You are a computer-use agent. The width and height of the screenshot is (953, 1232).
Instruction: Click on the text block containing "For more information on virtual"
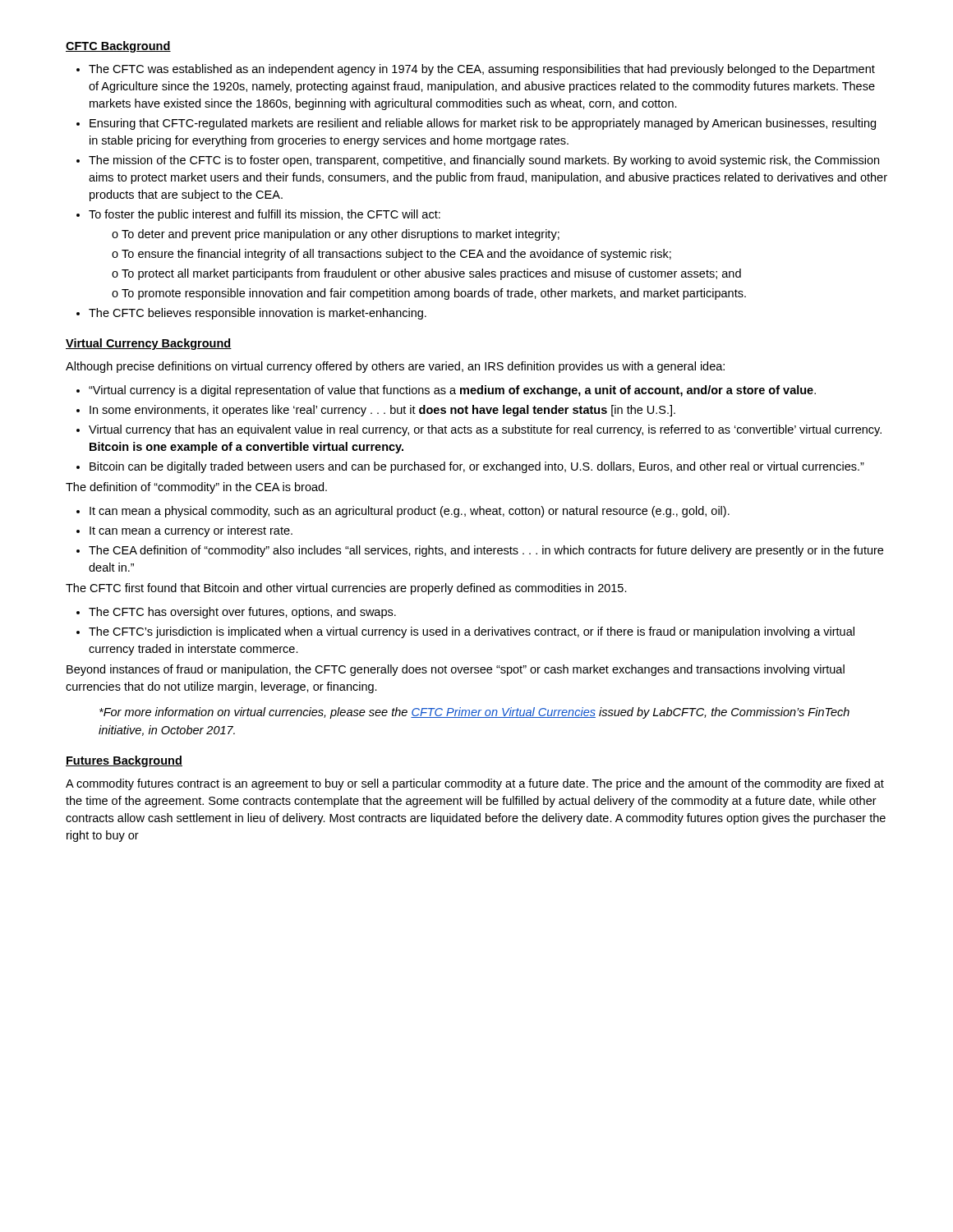click(x=474, y=721)
